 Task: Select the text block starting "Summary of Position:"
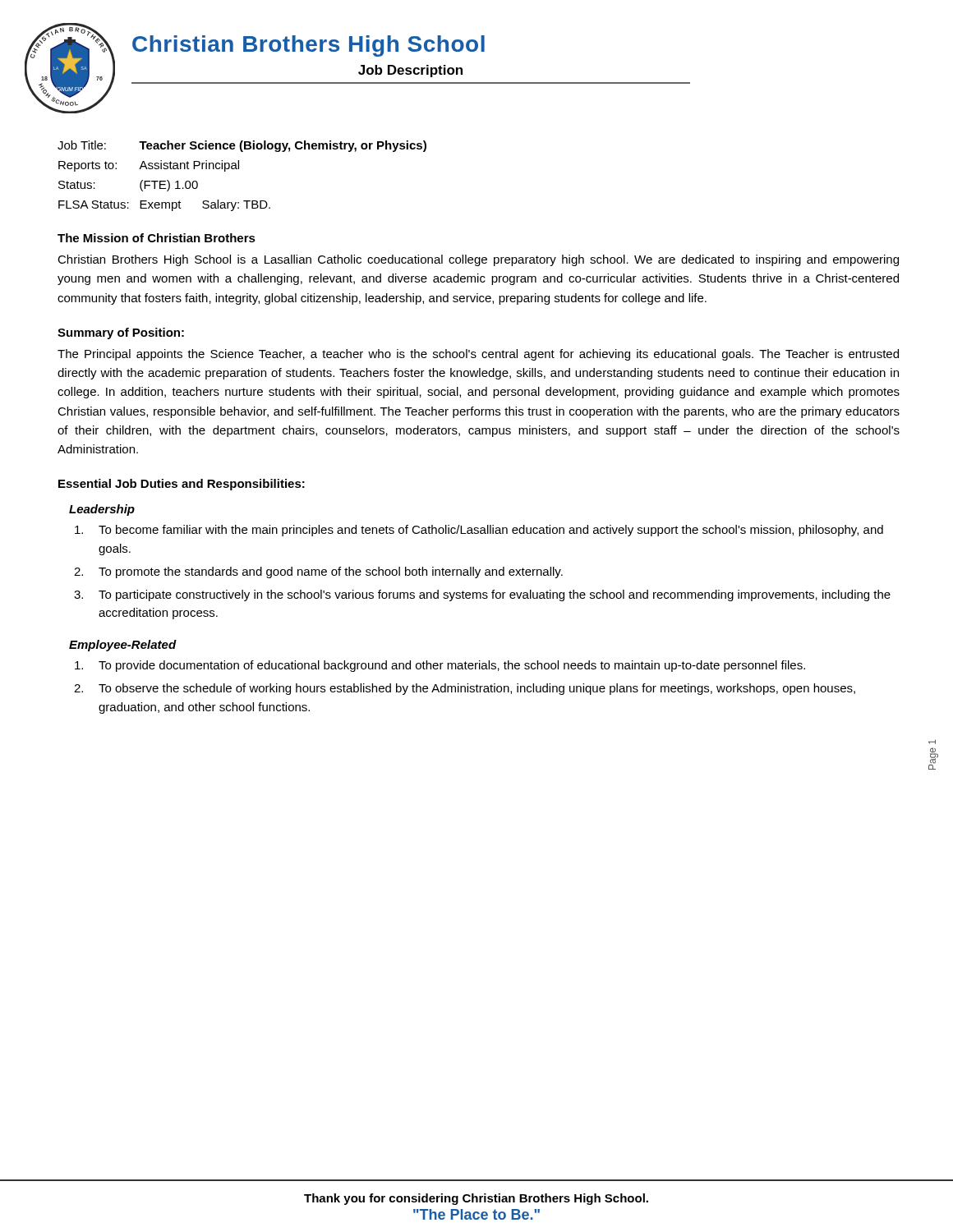121,332
